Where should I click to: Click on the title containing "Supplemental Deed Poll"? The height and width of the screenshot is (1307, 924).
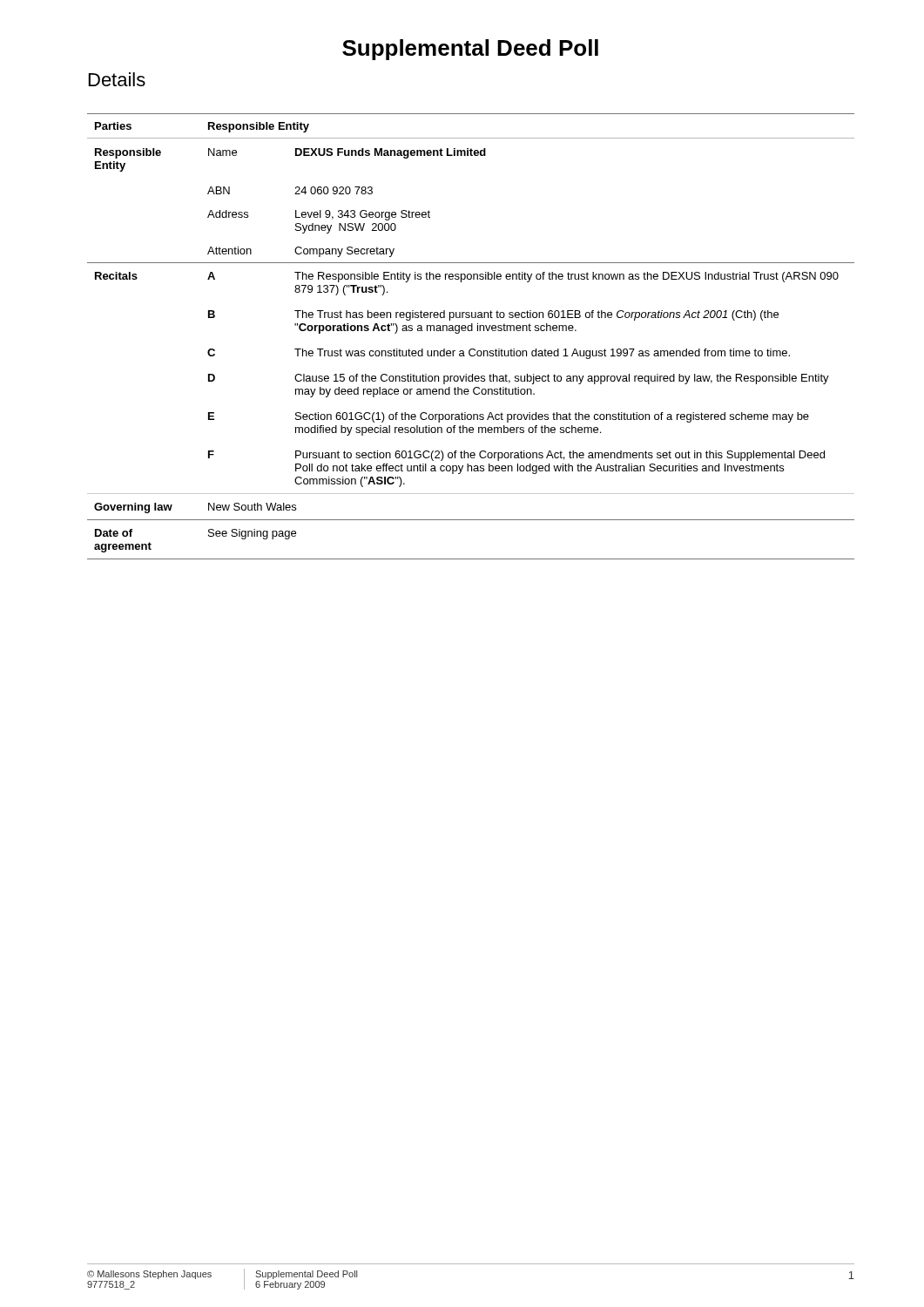[471, 48]
